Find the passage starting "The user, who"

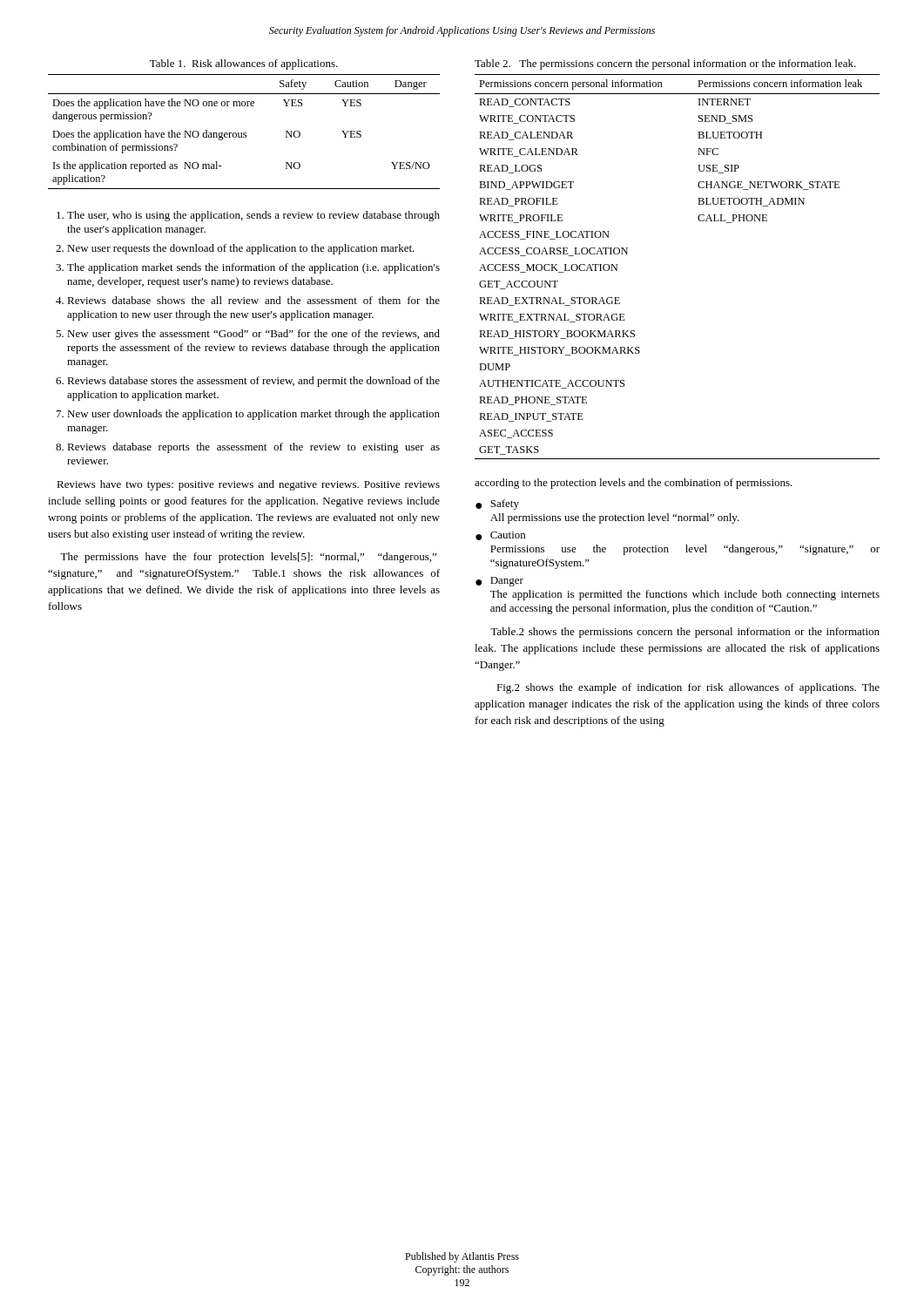pyautogui.click(x=253, y=222)
